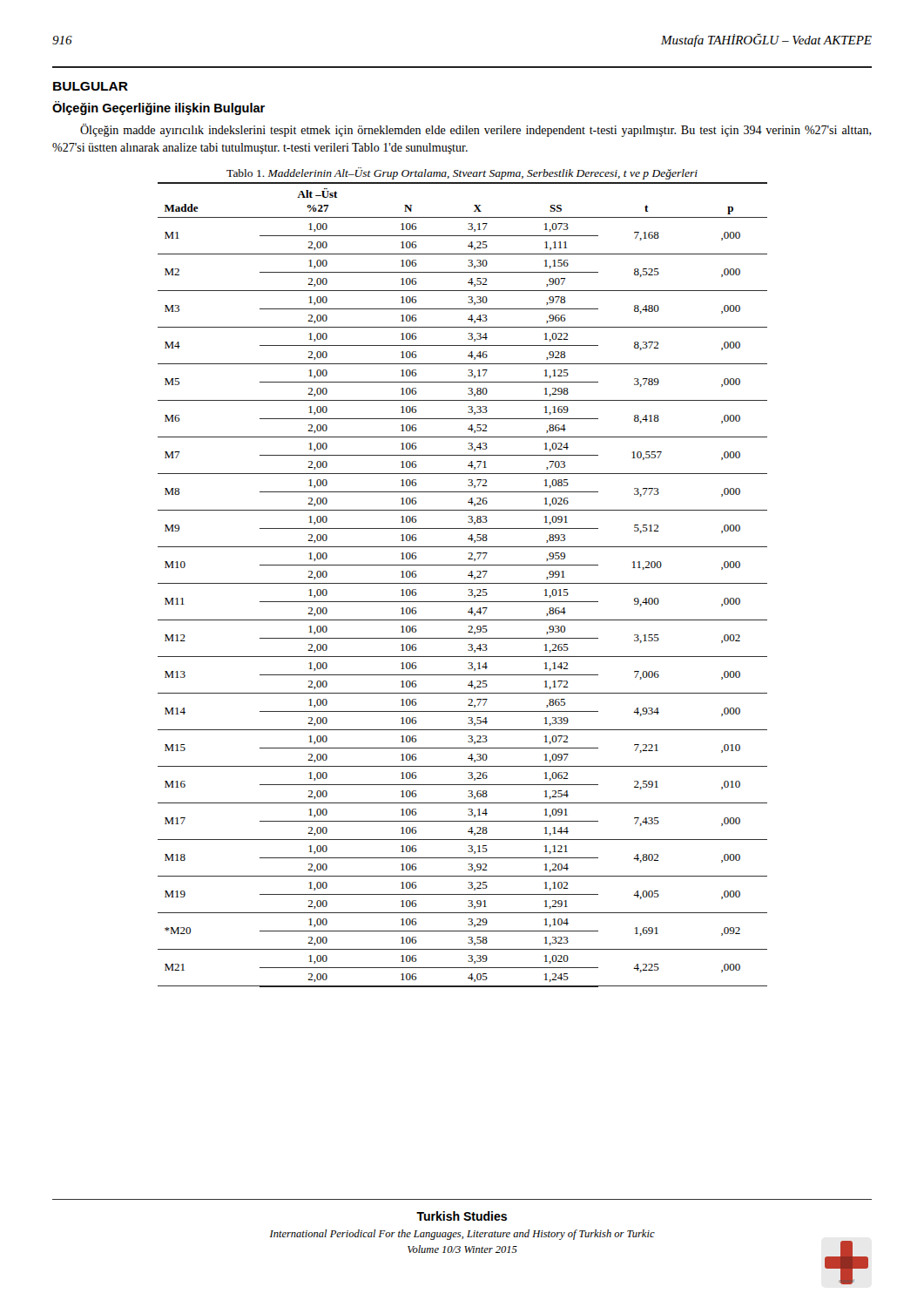This screenshot has height=1307, width=924.
Task: Locate the logo
Action: pyautogui.click(x=846, y=1263)
